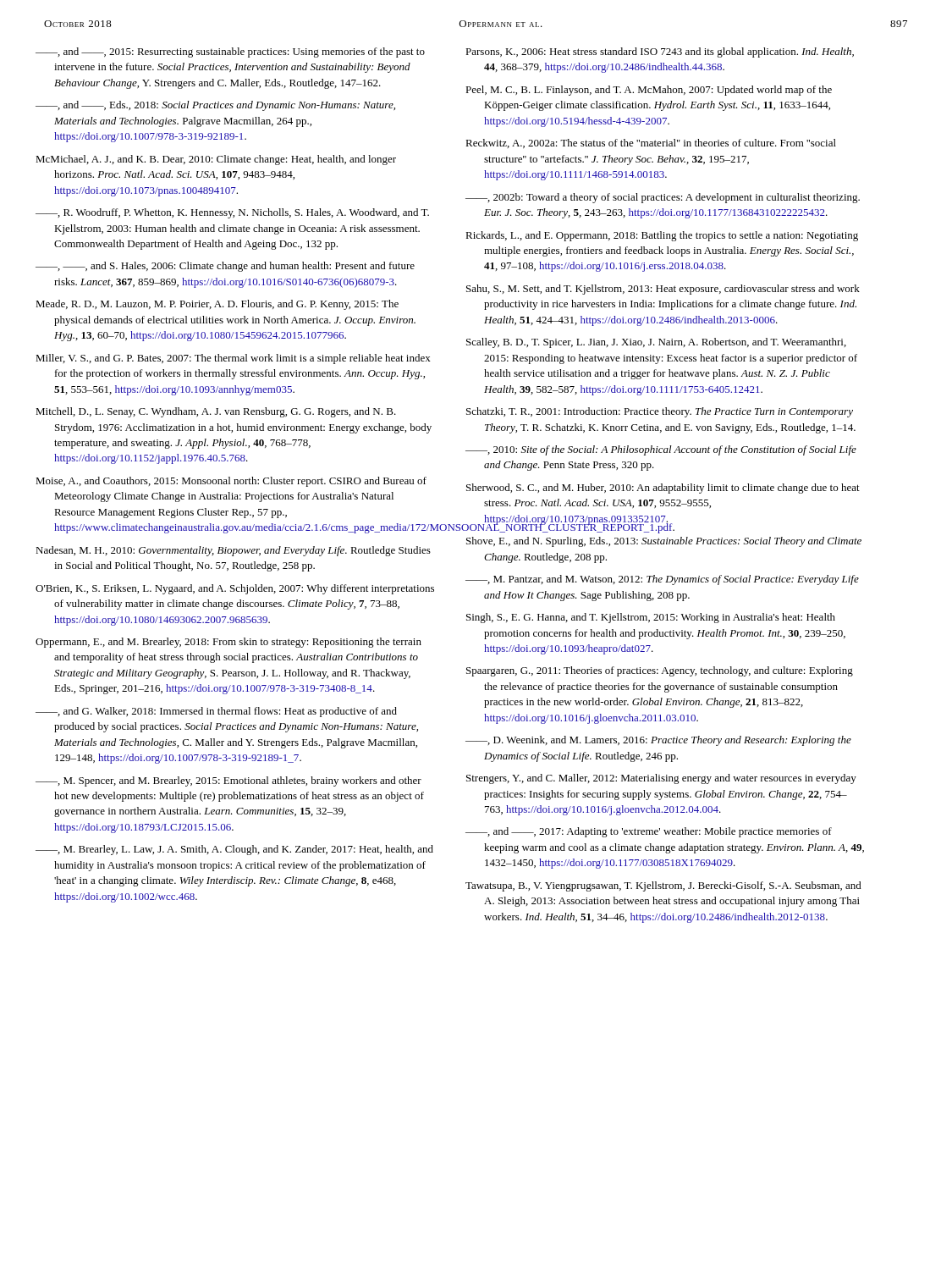Select the block starting "O'Brien, K., S. Eriksen, L. Nygaard, and A."

click(235, 603)
